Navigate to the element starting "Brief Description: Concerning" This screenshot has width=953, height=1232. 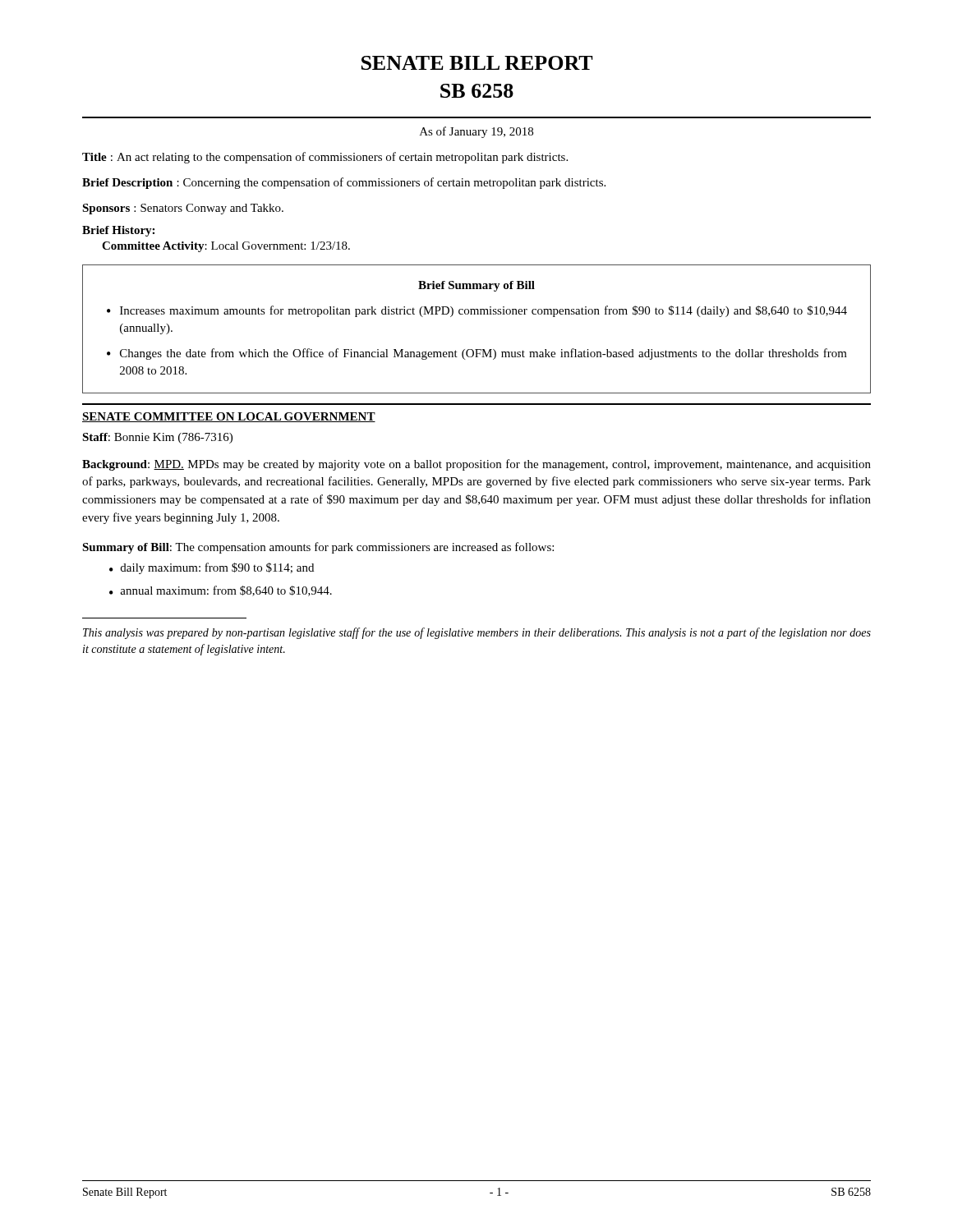click(x=476, y=182)
